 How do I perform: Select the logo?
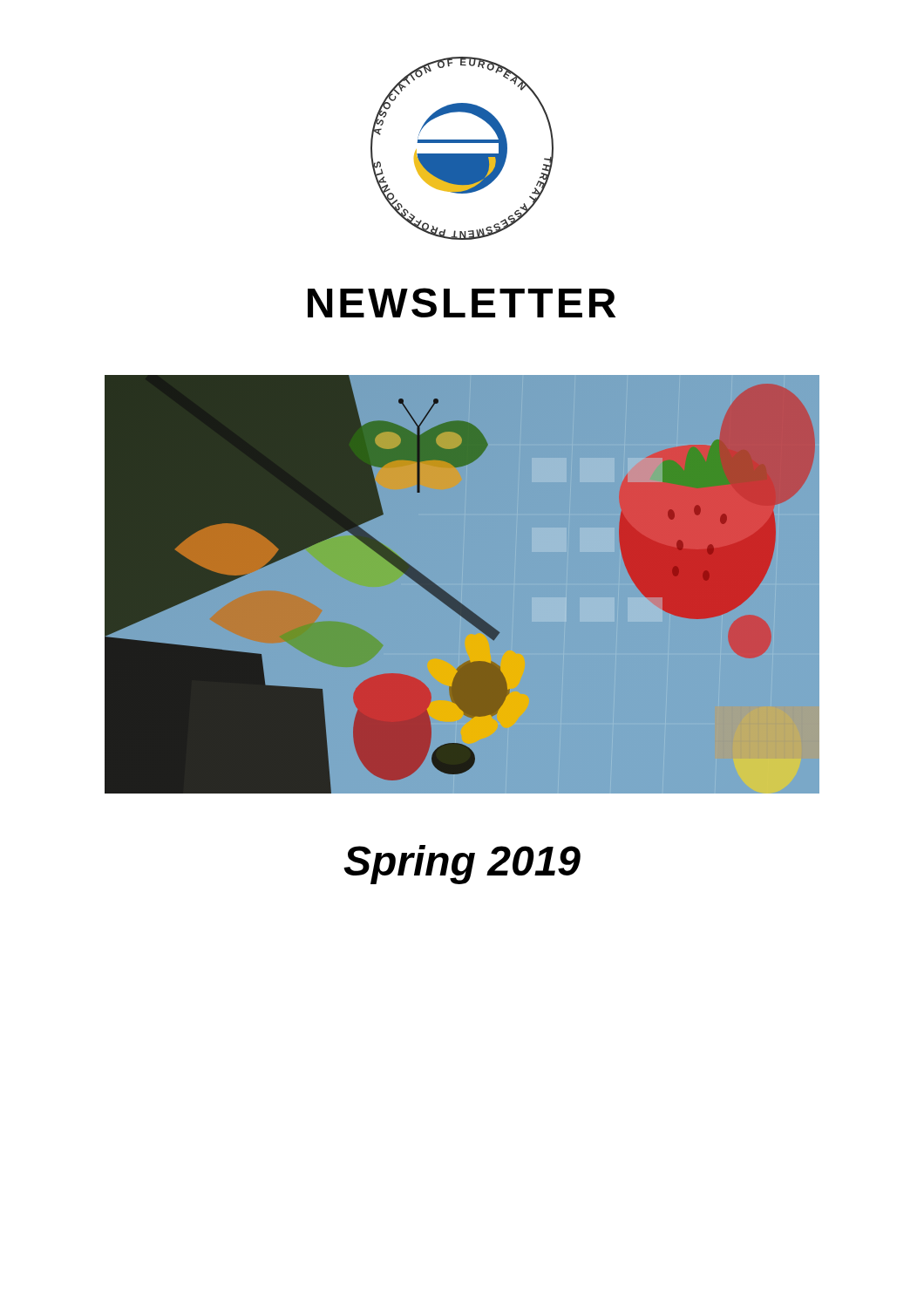pos(462,148)
